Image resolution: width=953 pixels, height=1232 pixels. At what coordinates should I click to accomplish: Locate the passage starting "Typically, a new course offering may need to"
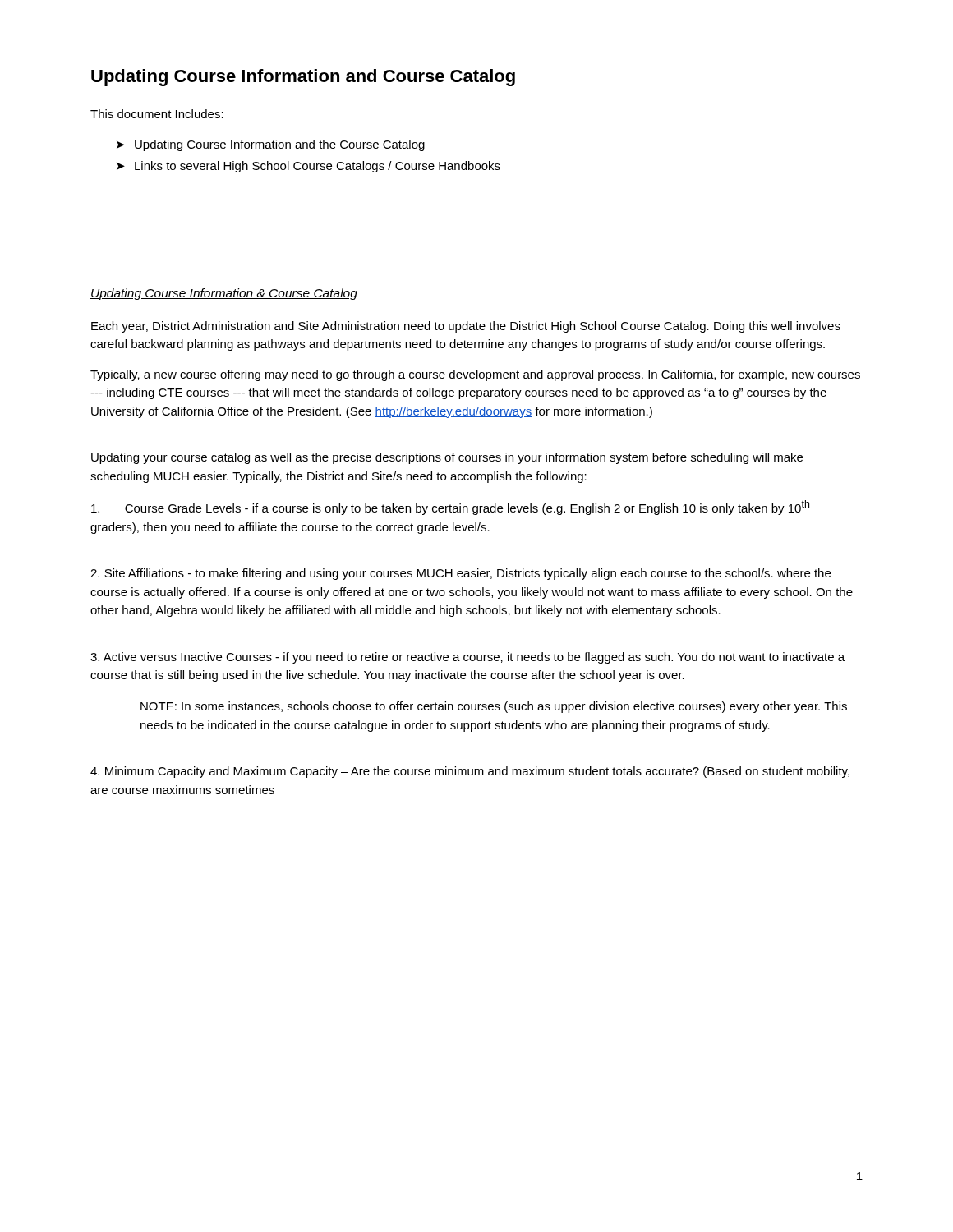point(475,392)
